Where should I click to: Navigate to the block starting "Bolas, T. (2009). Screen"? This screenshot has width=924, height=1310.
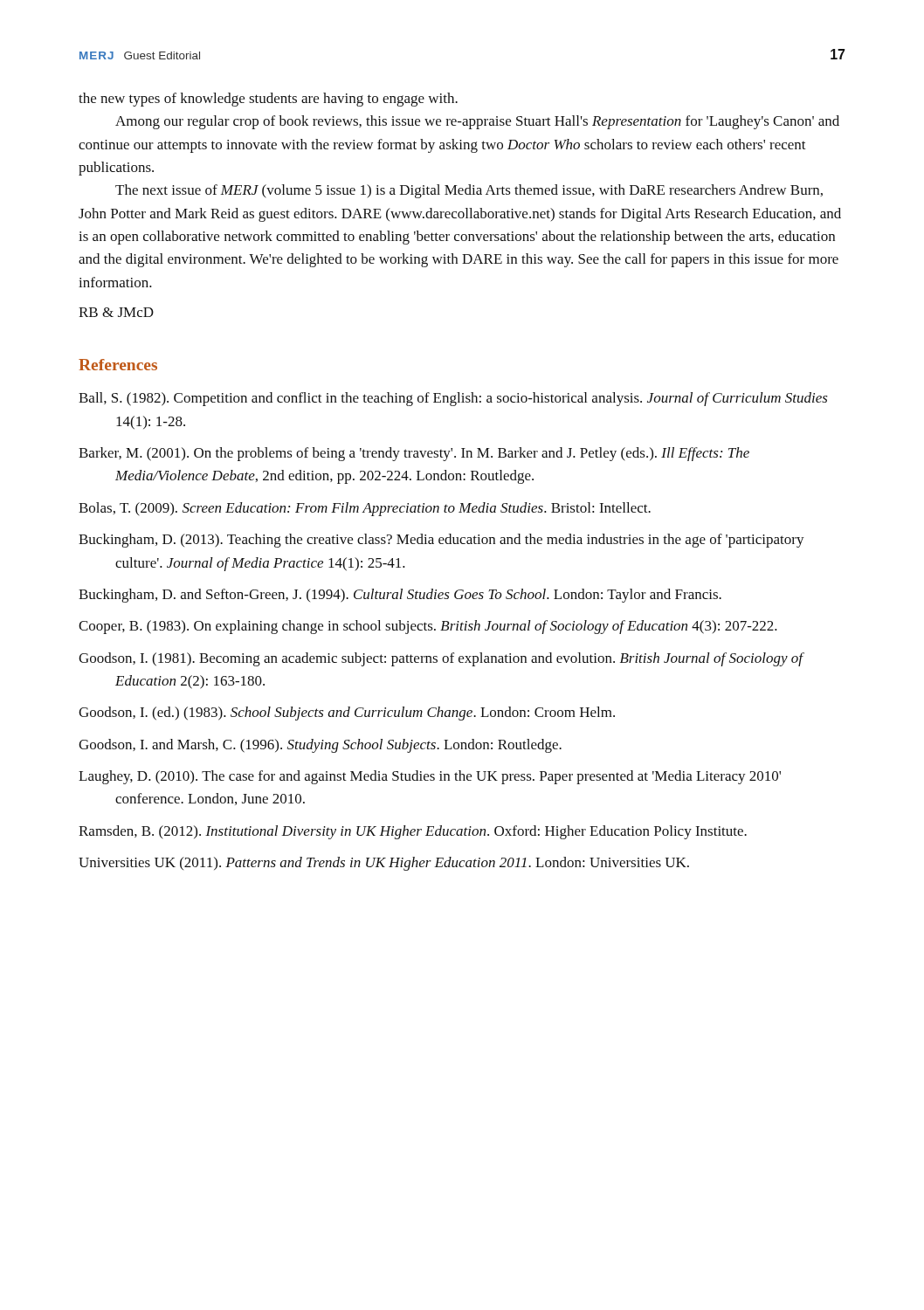365,508
